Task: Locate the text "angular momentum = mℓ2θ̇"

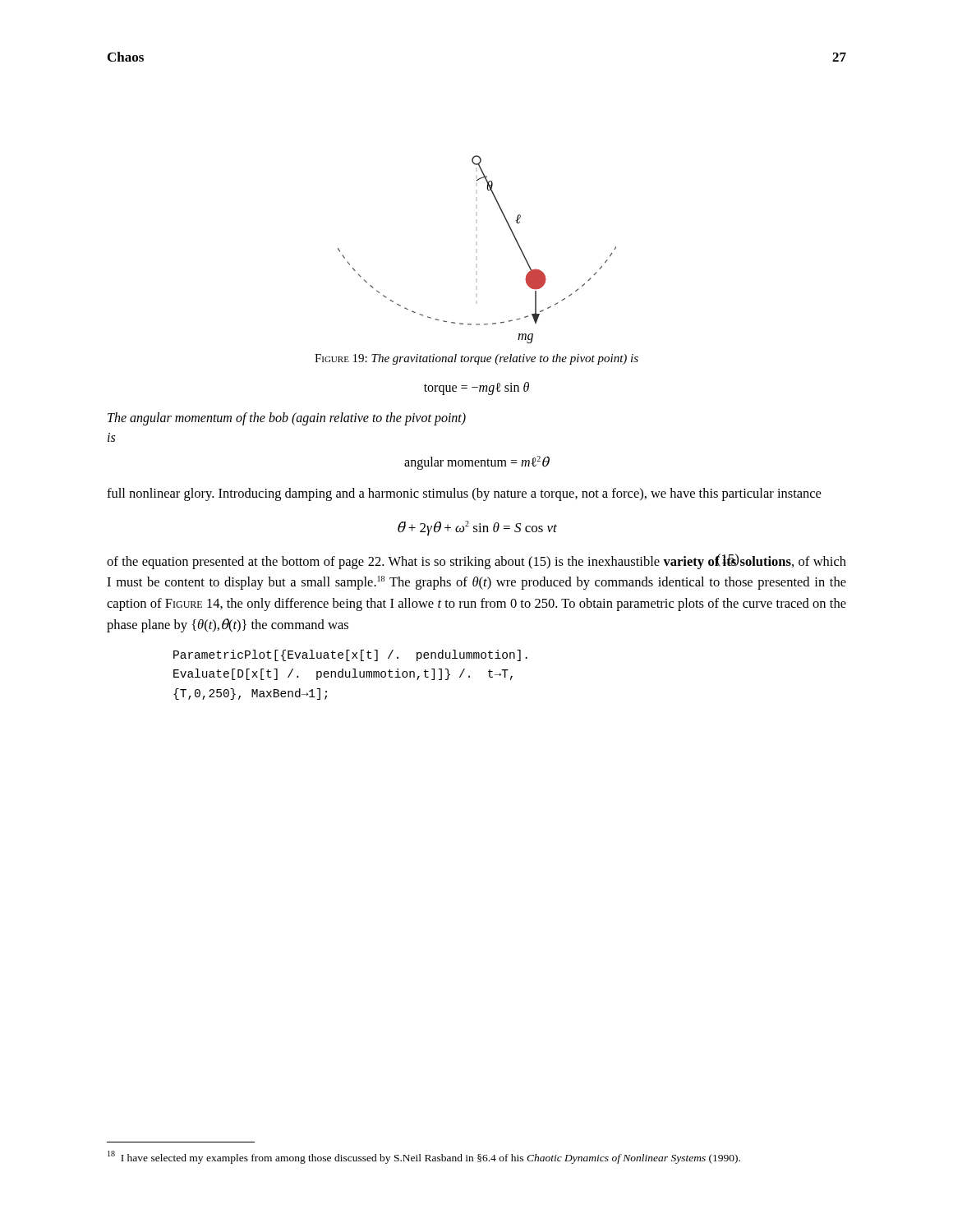Action: click(x=476, y=462)
